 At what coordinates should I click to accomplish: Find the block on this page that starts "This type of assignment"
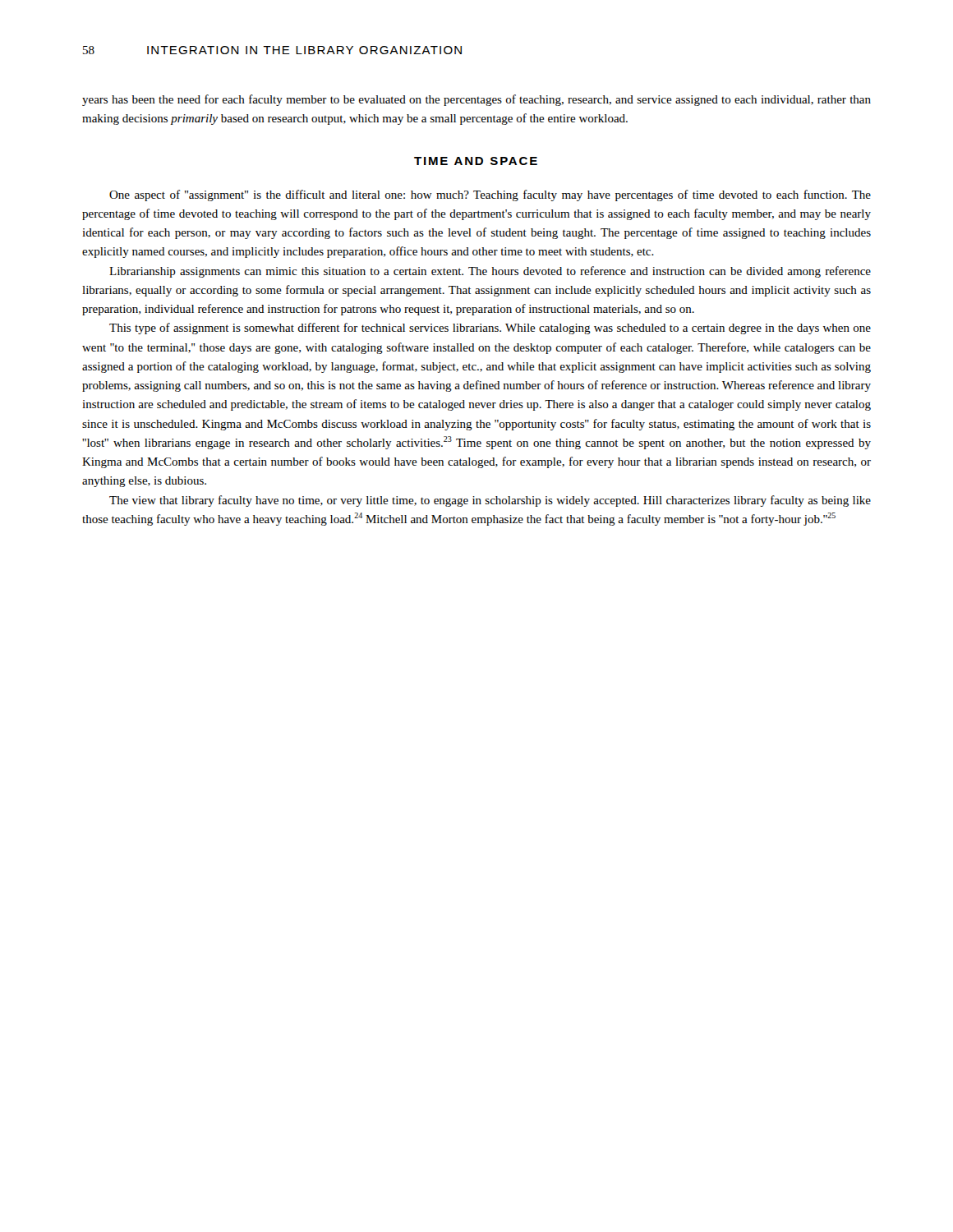tap(476, 405)
